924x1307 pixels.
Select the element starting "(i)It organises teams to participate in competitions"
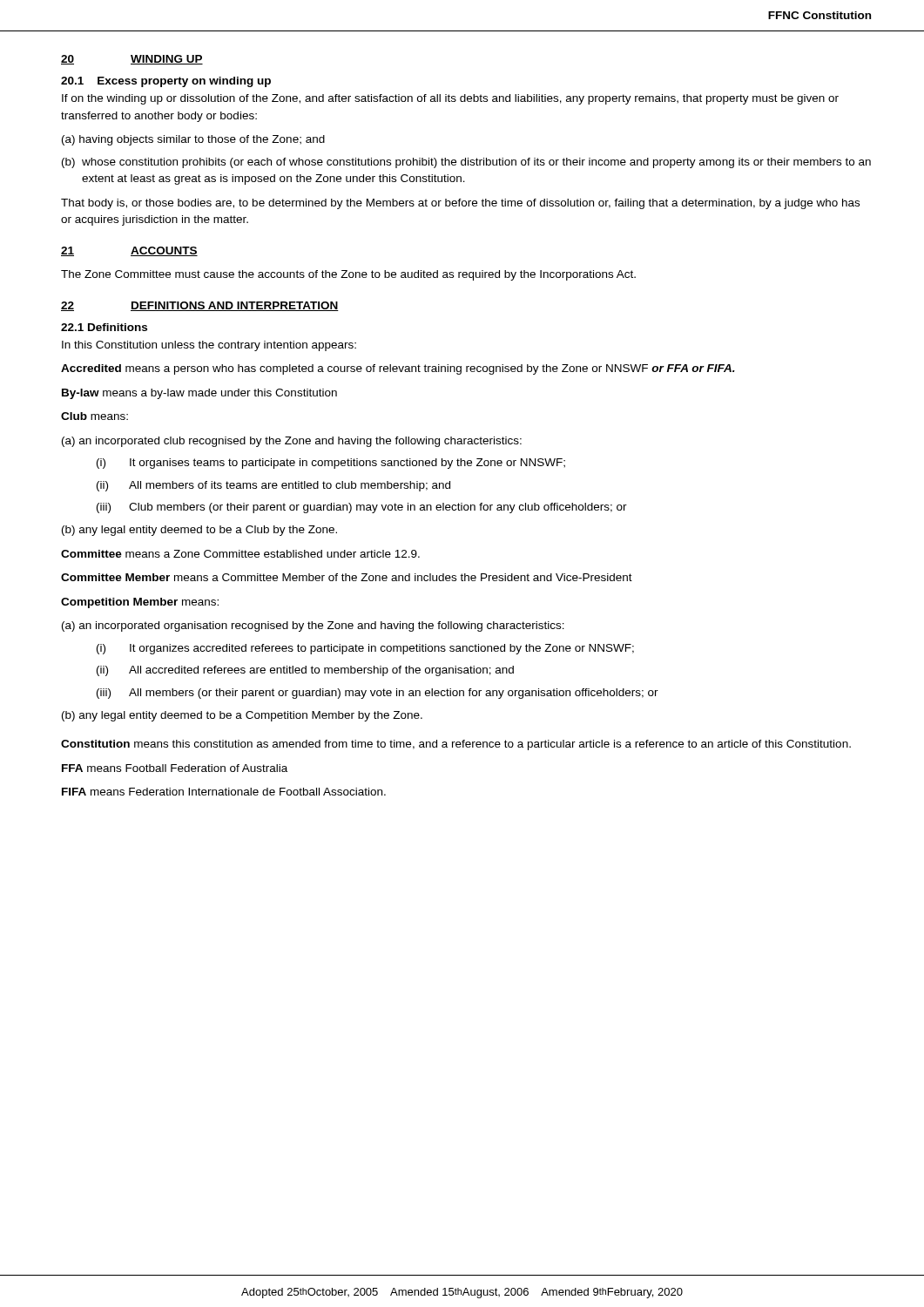(x=331, y=463)
